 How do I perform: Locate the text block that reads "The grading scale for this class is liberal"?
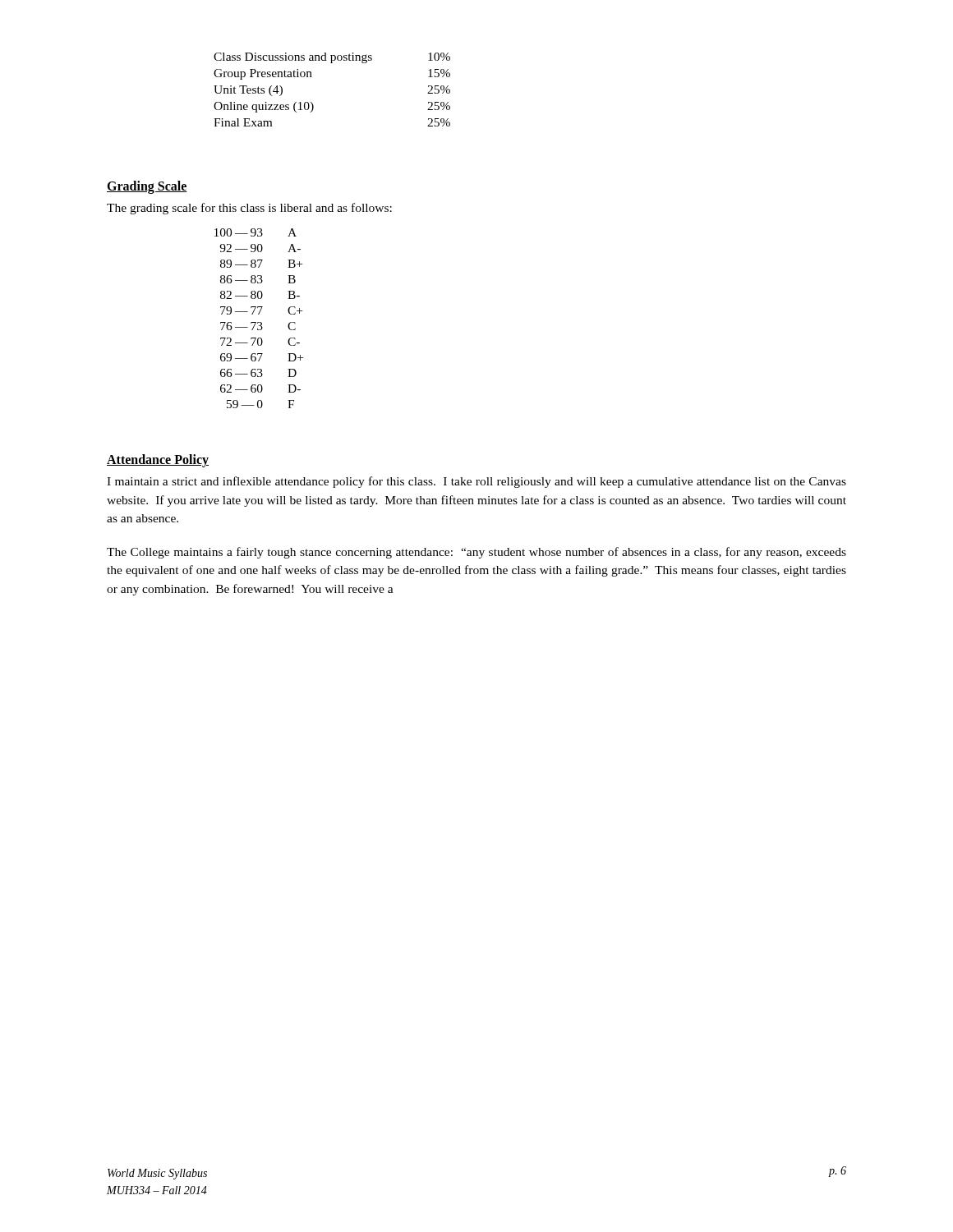click(249, 209)
